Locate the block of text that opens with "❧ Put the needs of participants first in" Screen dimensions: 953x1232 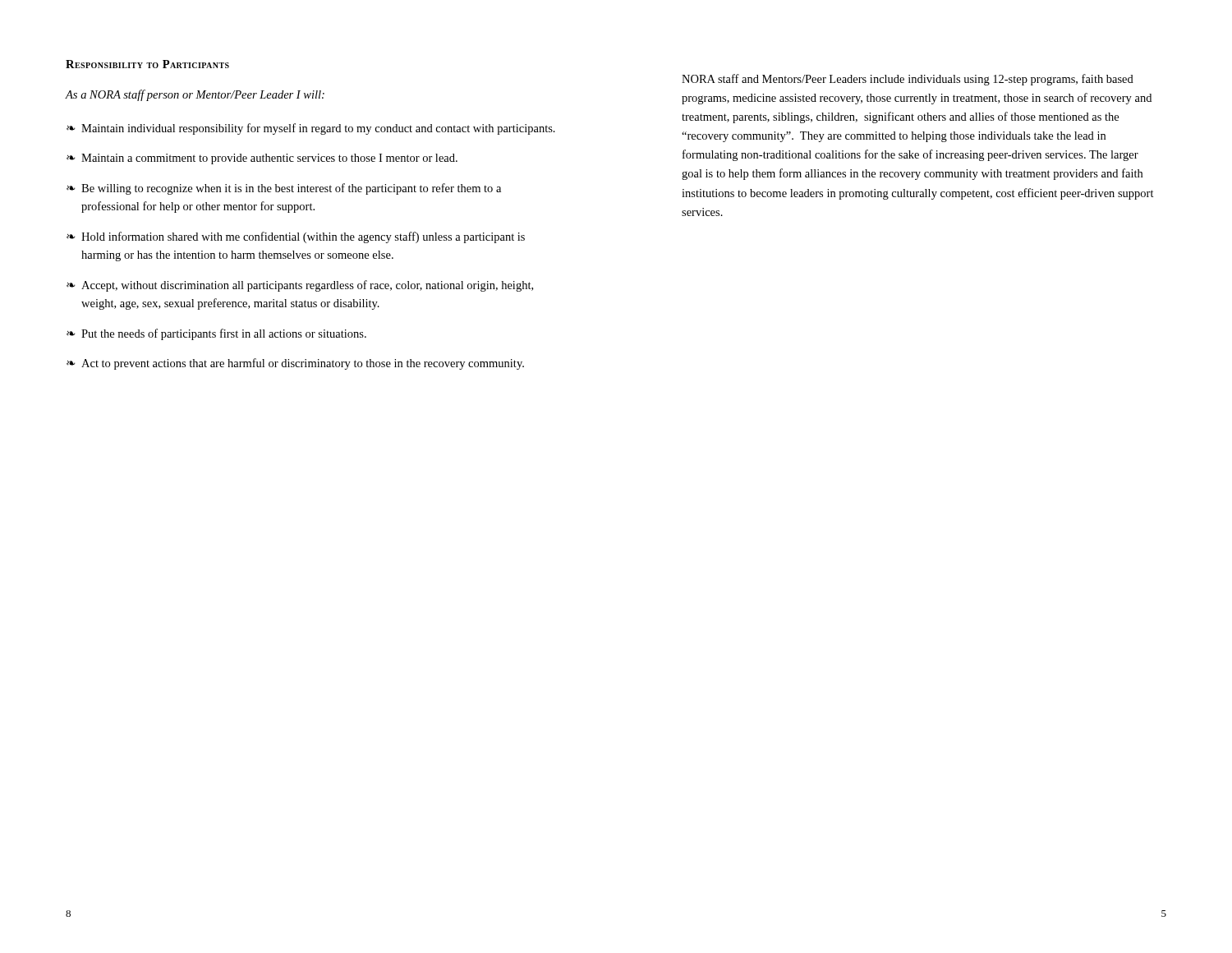(x=312, y=333)
